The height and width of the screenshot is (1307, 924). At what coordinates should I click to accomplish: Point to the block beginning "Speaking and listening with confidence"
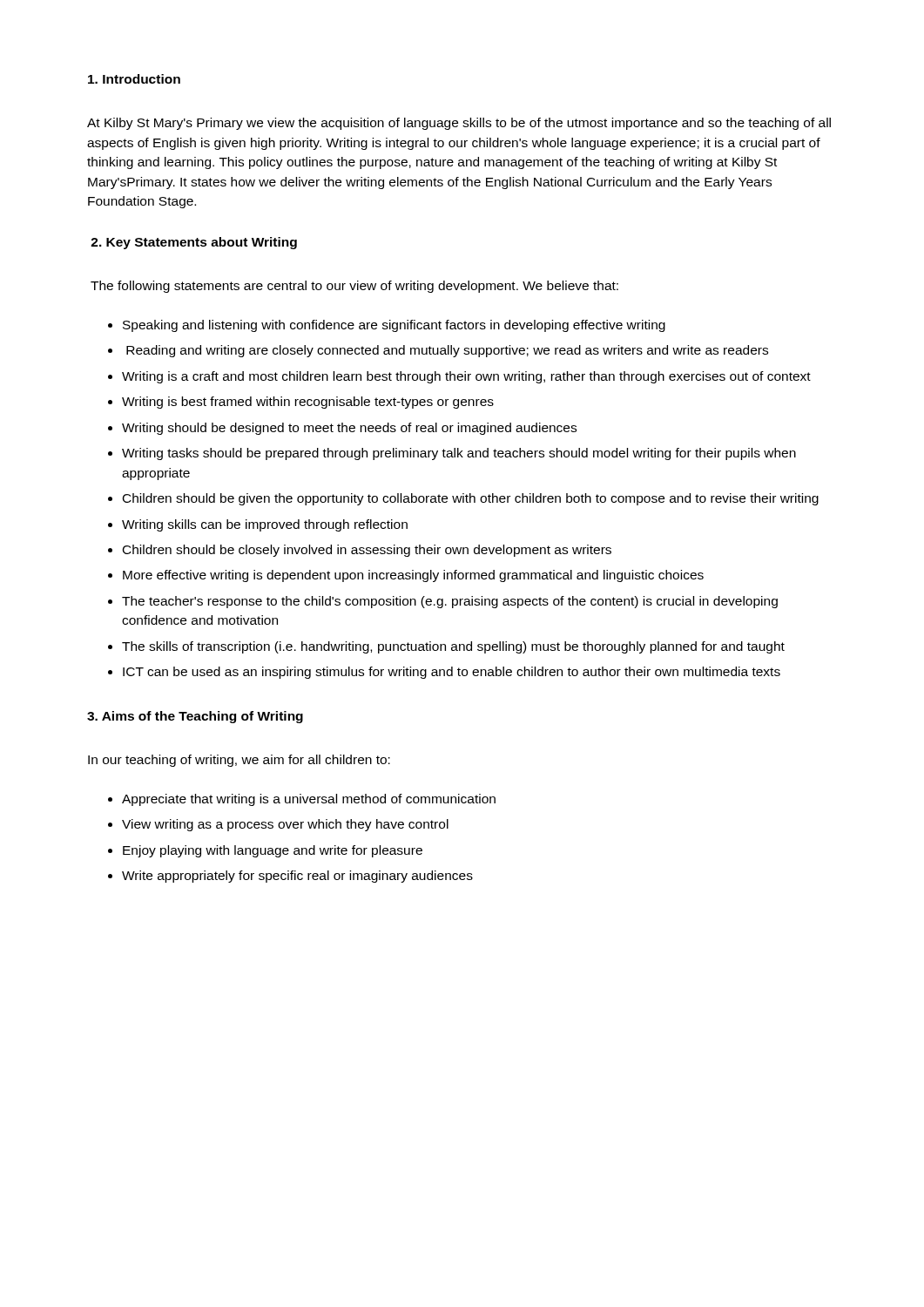coord(471,325)
